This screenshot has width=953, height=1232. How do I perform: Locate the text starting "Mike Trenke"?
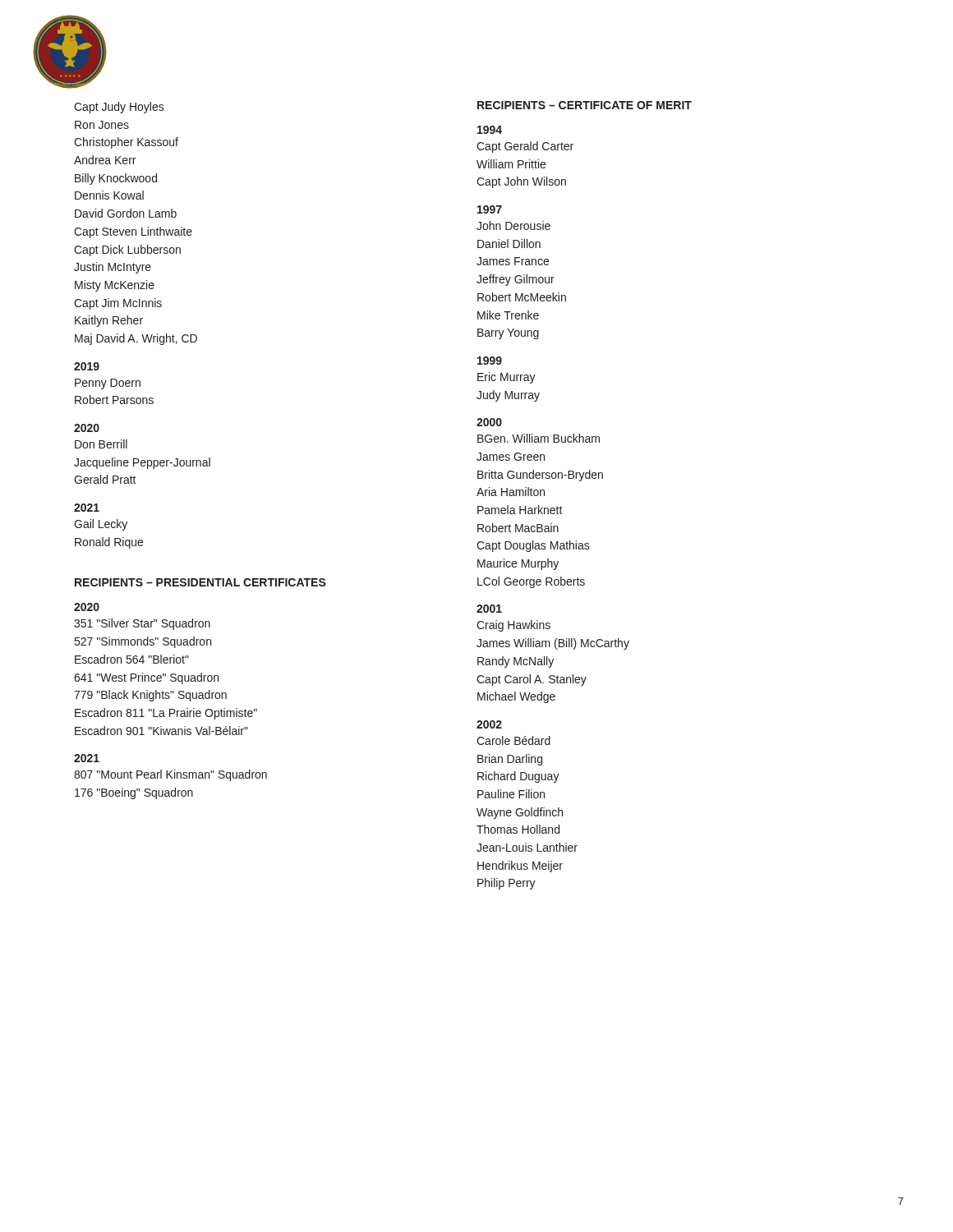coord(508,315)
